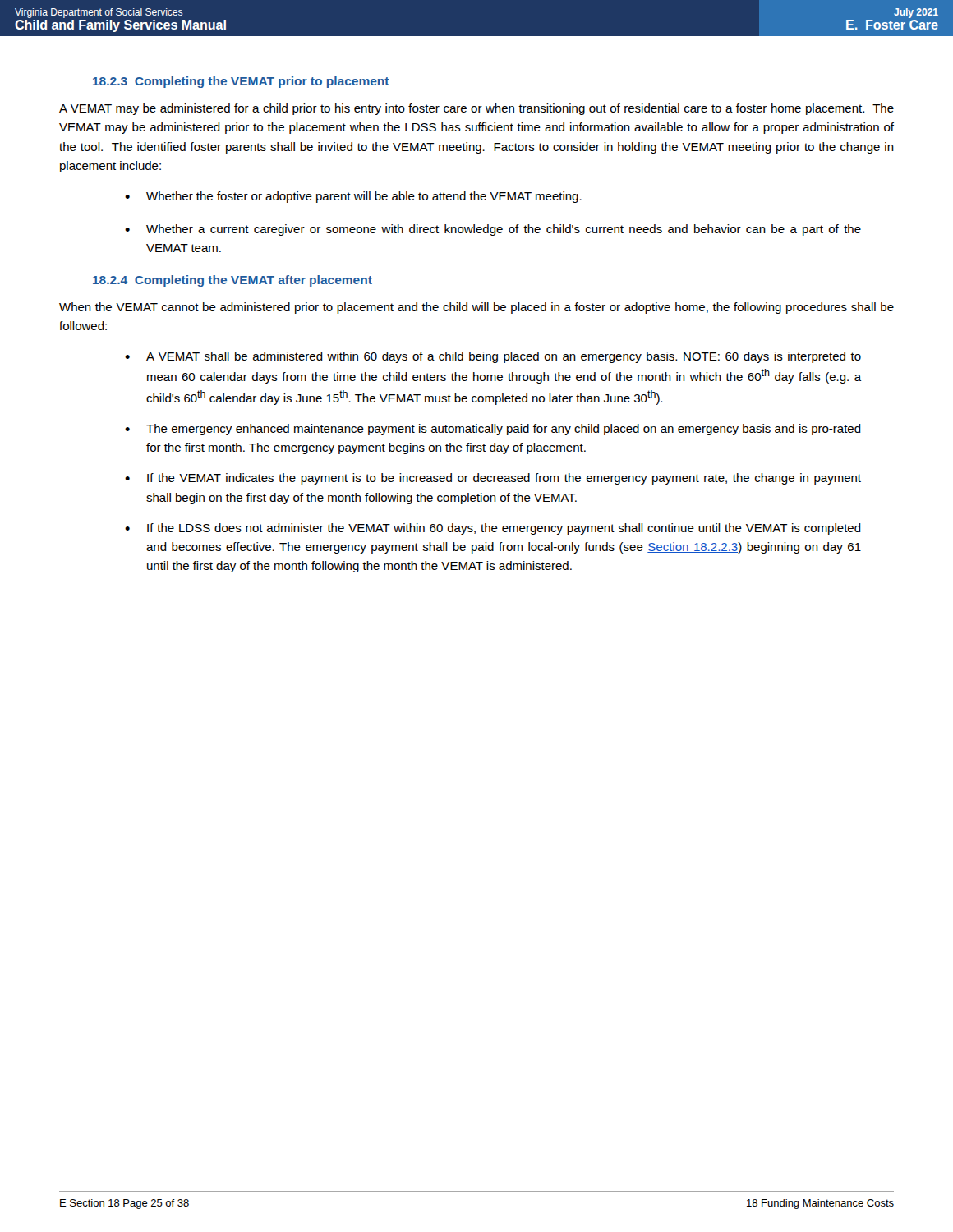Screen dimensions: 1232x953
Task: Find the passage starting "• Whether a current caregiver or"
Action: (x=493, y=239)
